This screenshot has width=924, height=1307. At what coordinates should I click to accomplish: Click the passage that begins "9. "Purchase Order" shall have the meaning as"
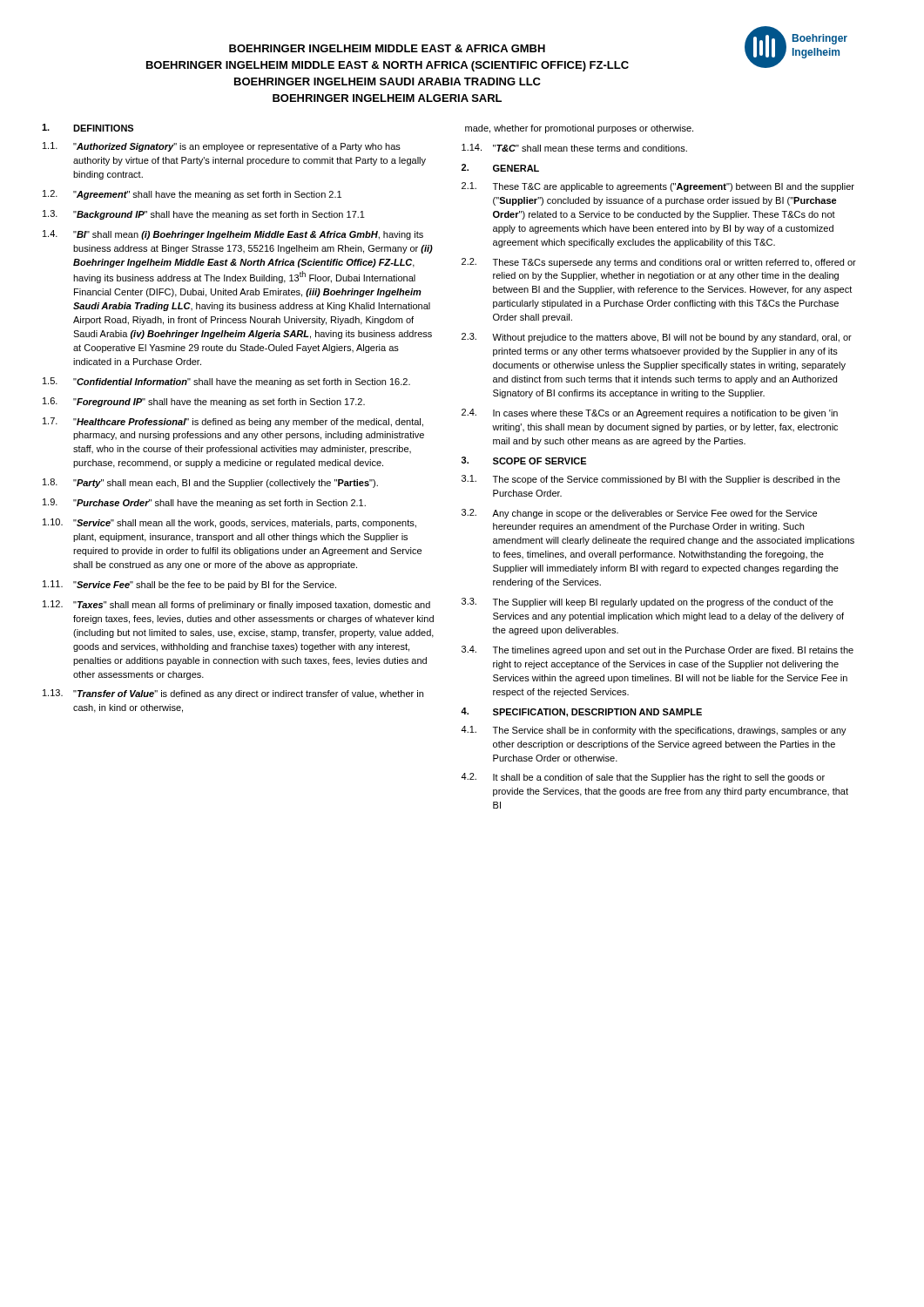[239, 504]
